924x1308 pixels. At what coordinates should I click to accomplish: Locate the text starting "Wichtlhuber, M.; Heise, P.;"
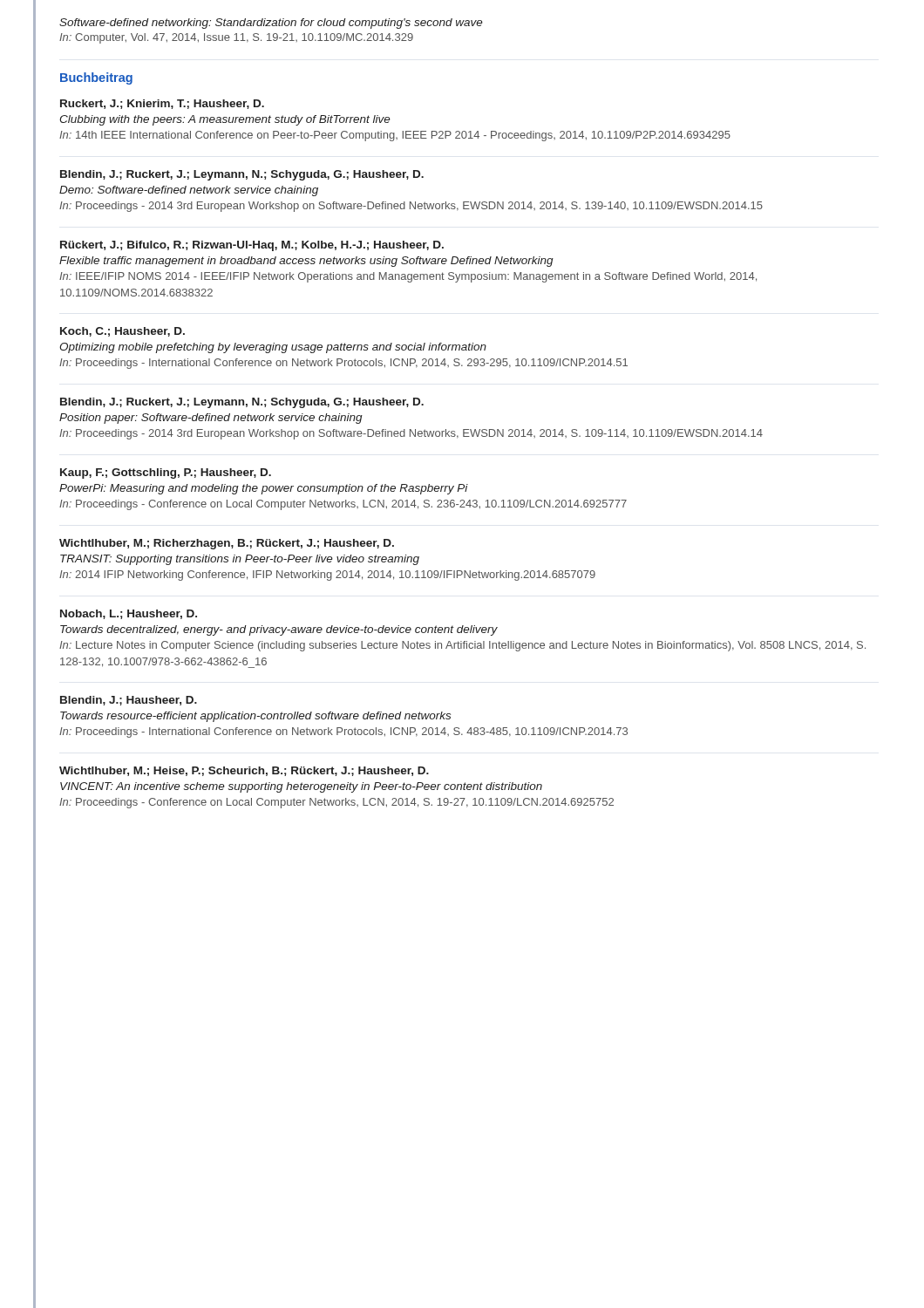(x=469, y=788)
